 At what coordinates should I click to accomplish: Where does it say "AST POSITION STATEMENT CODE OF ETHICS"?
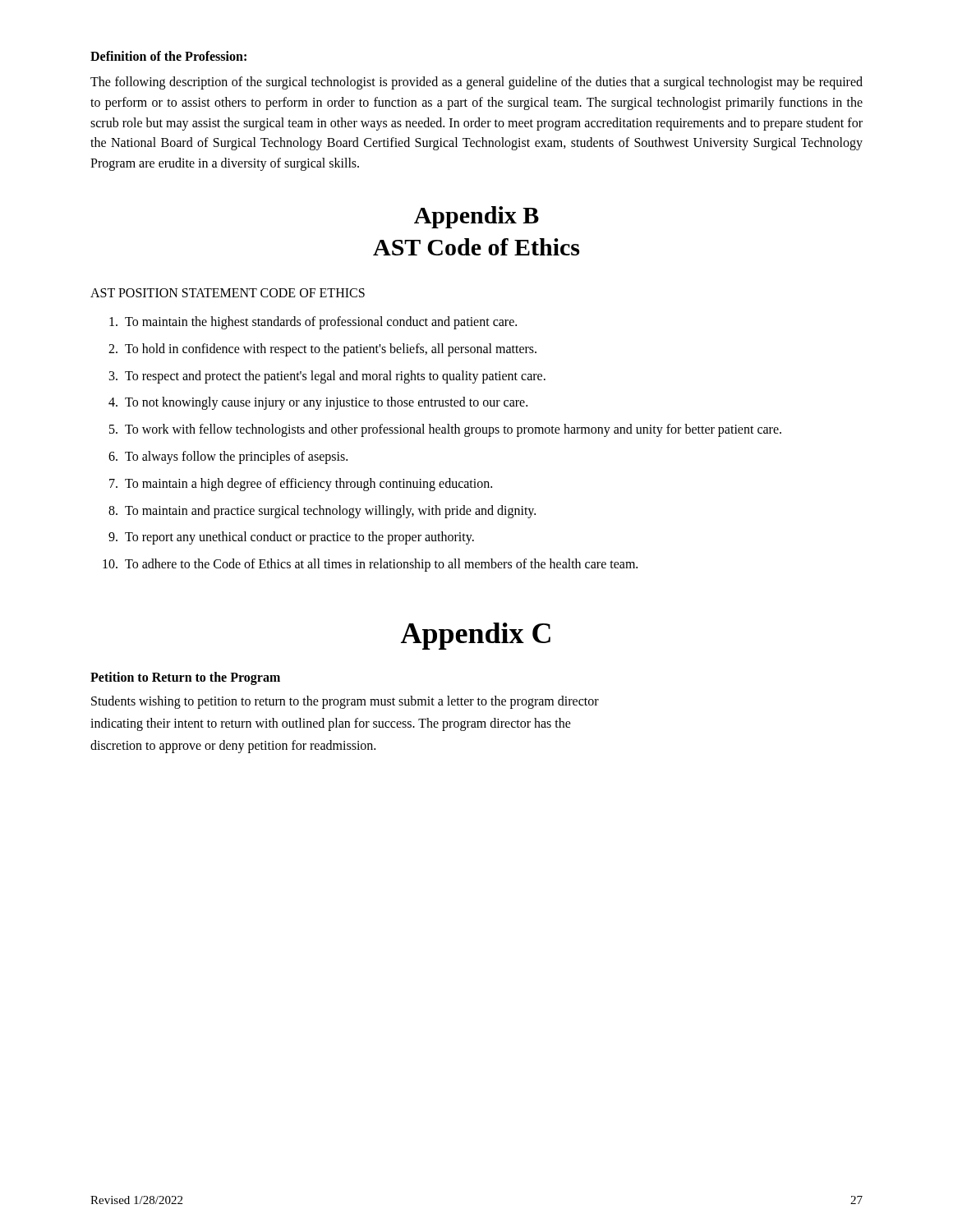click(x=228, y=293)
